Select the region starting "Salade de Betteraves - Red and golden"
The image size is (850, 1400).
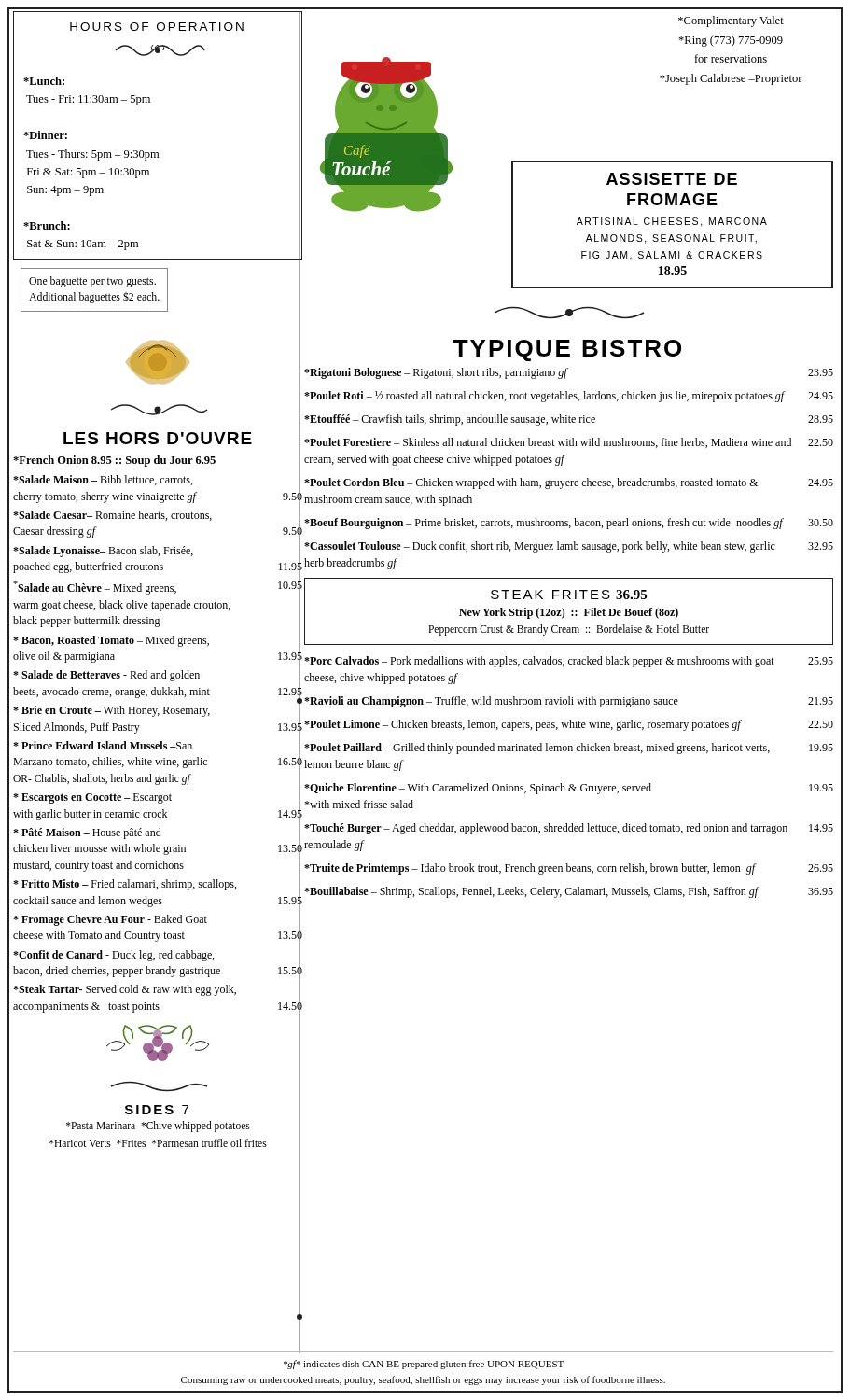pos(158,684)
